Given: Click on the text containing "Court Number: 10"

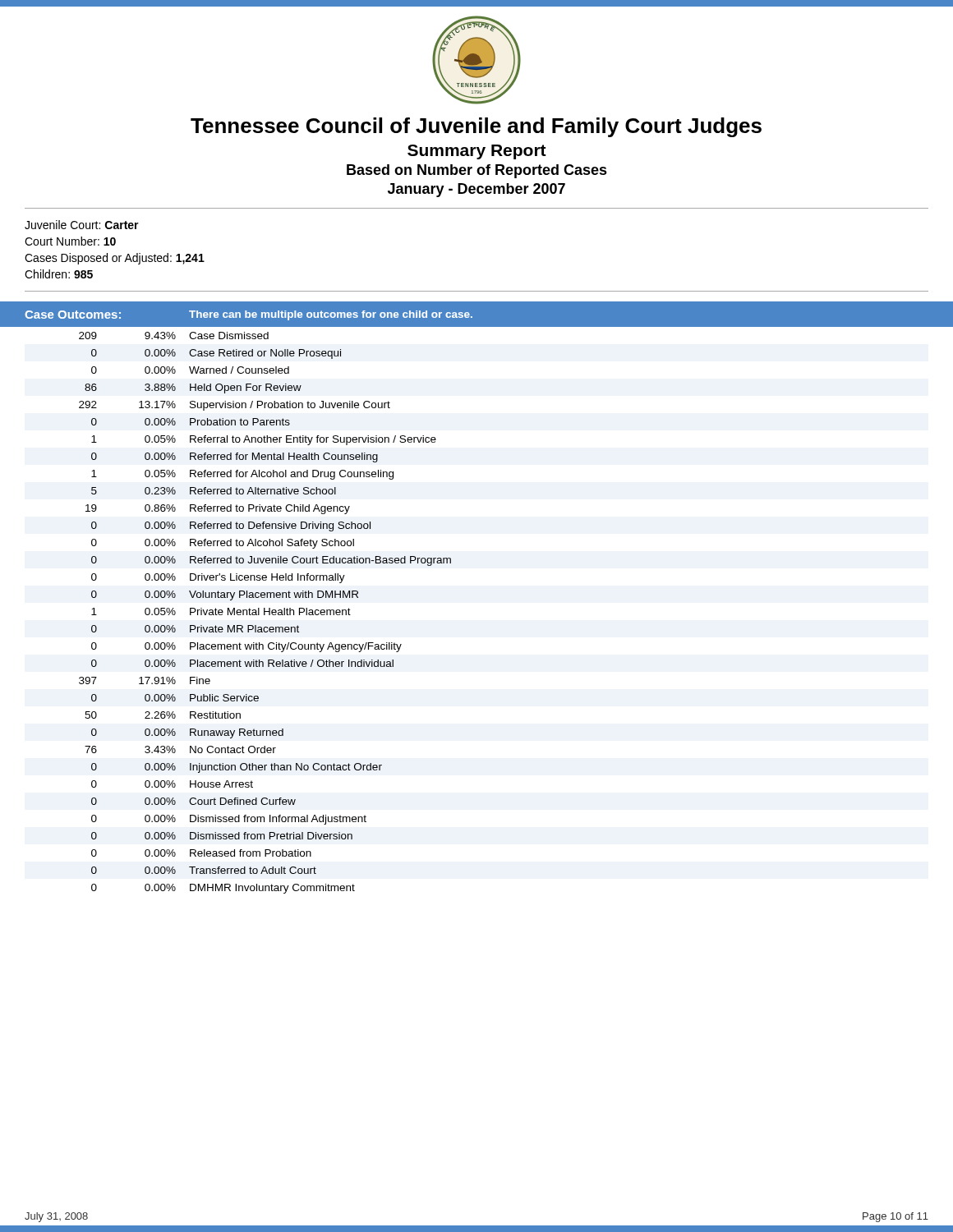Looking at the screenshot, I should coord(70,241).
